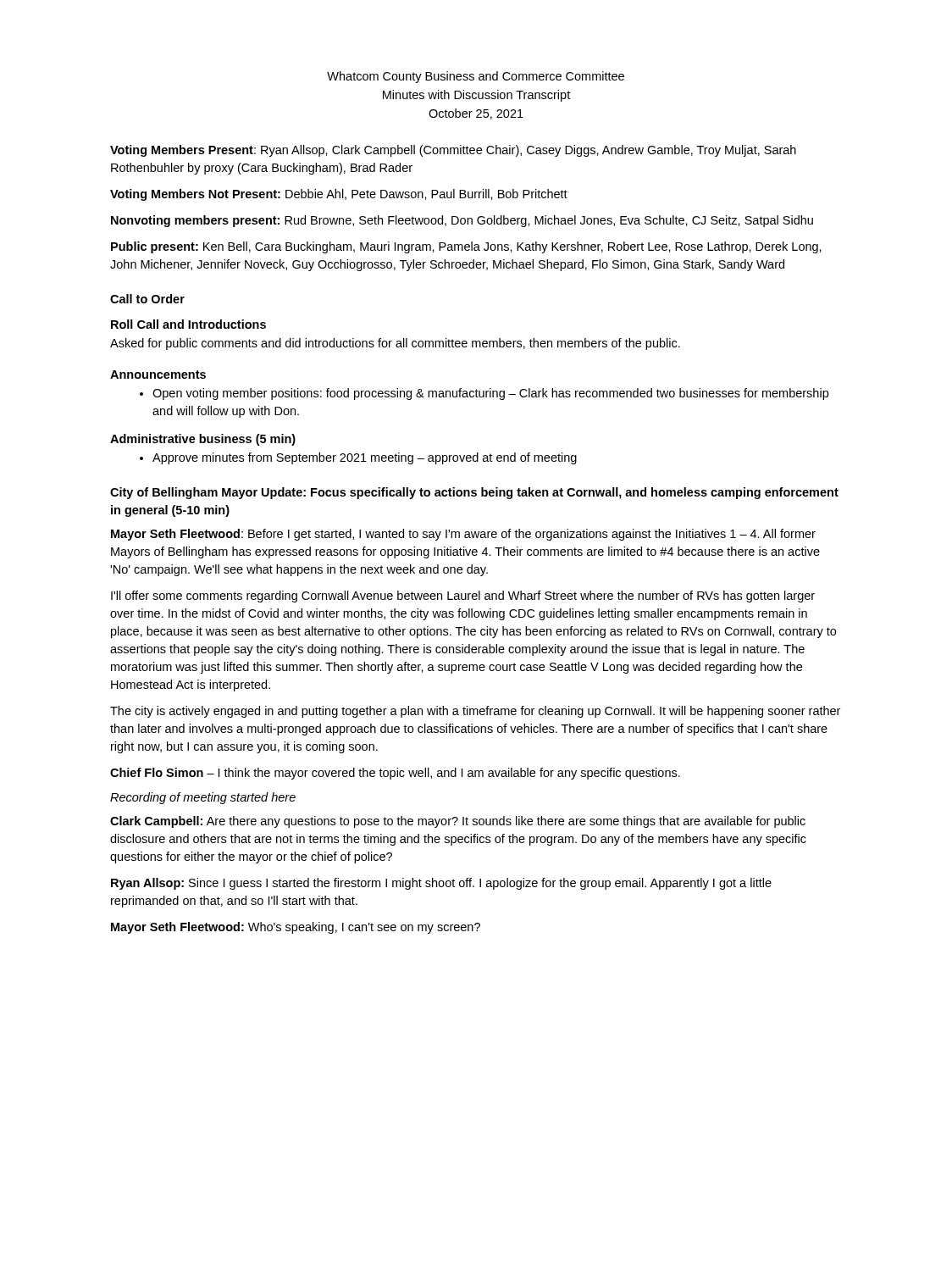
Task: Find the block on this page that starts "Chief Flo Simon – I think"
Action: point(395,773)
